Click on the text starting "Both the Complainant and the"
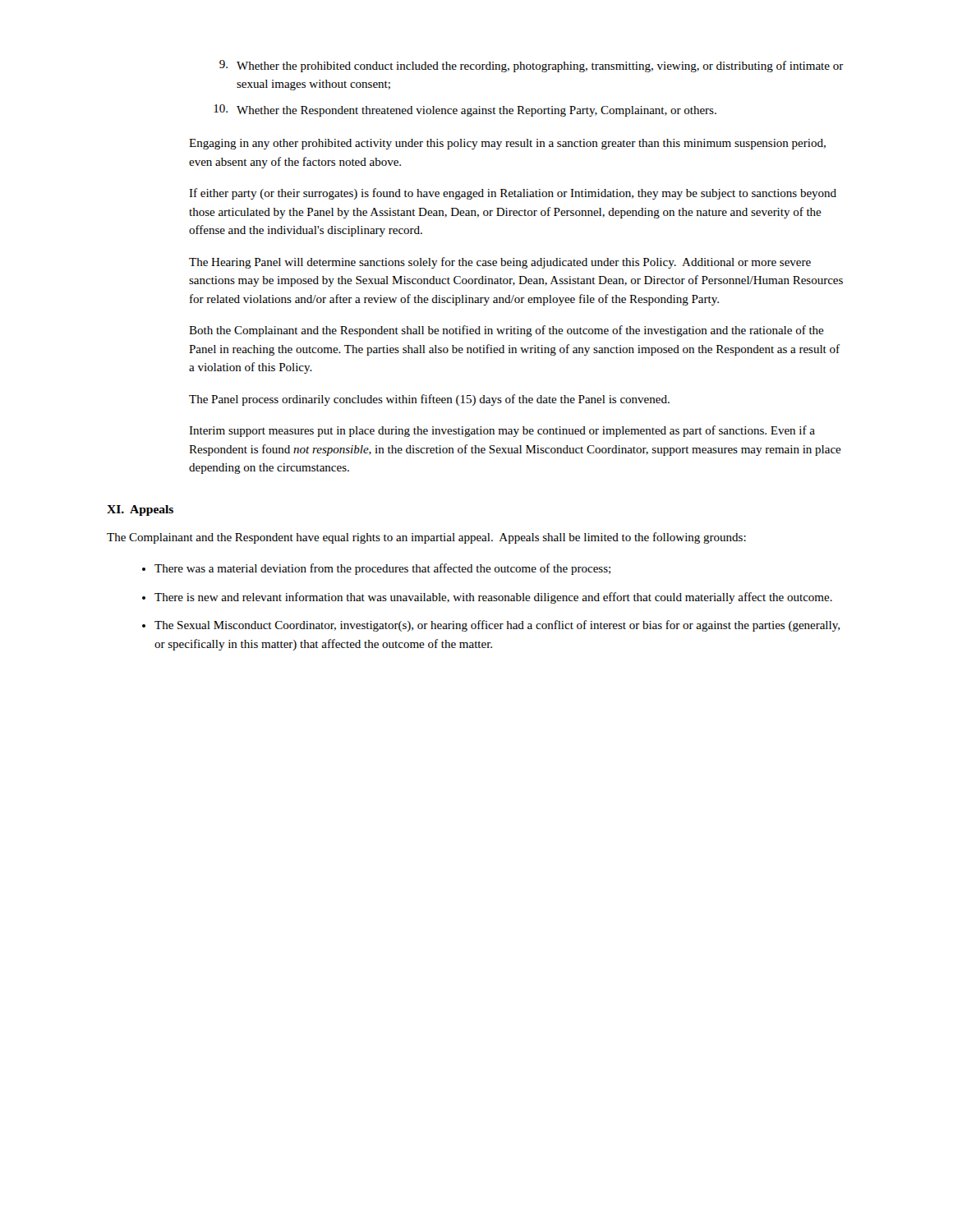Screen dimensions: 1232x953 pos(514,349)
